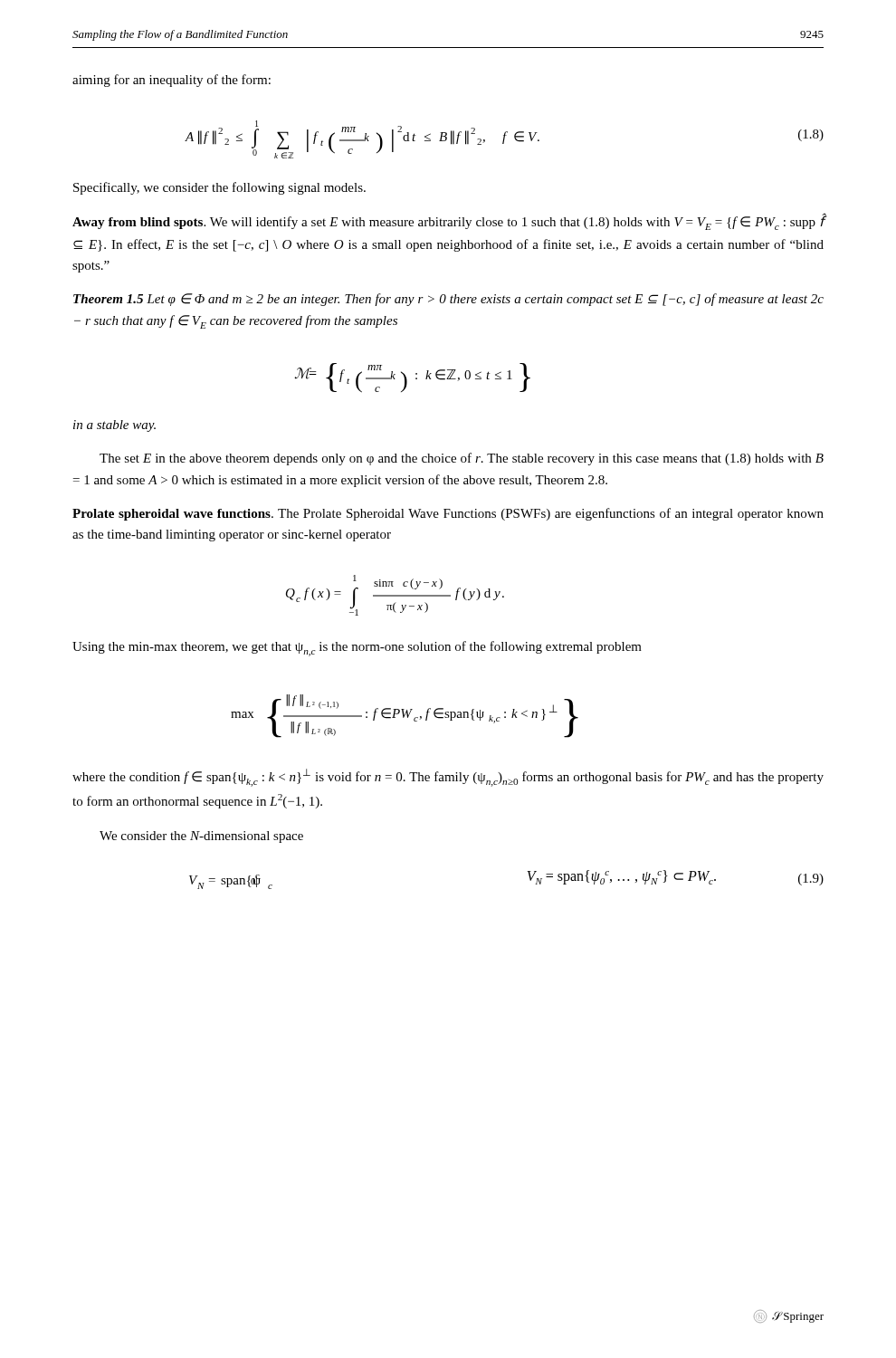Locate the block of text that opens with "Prolate spheroidal wave"

tap(448, 524)
